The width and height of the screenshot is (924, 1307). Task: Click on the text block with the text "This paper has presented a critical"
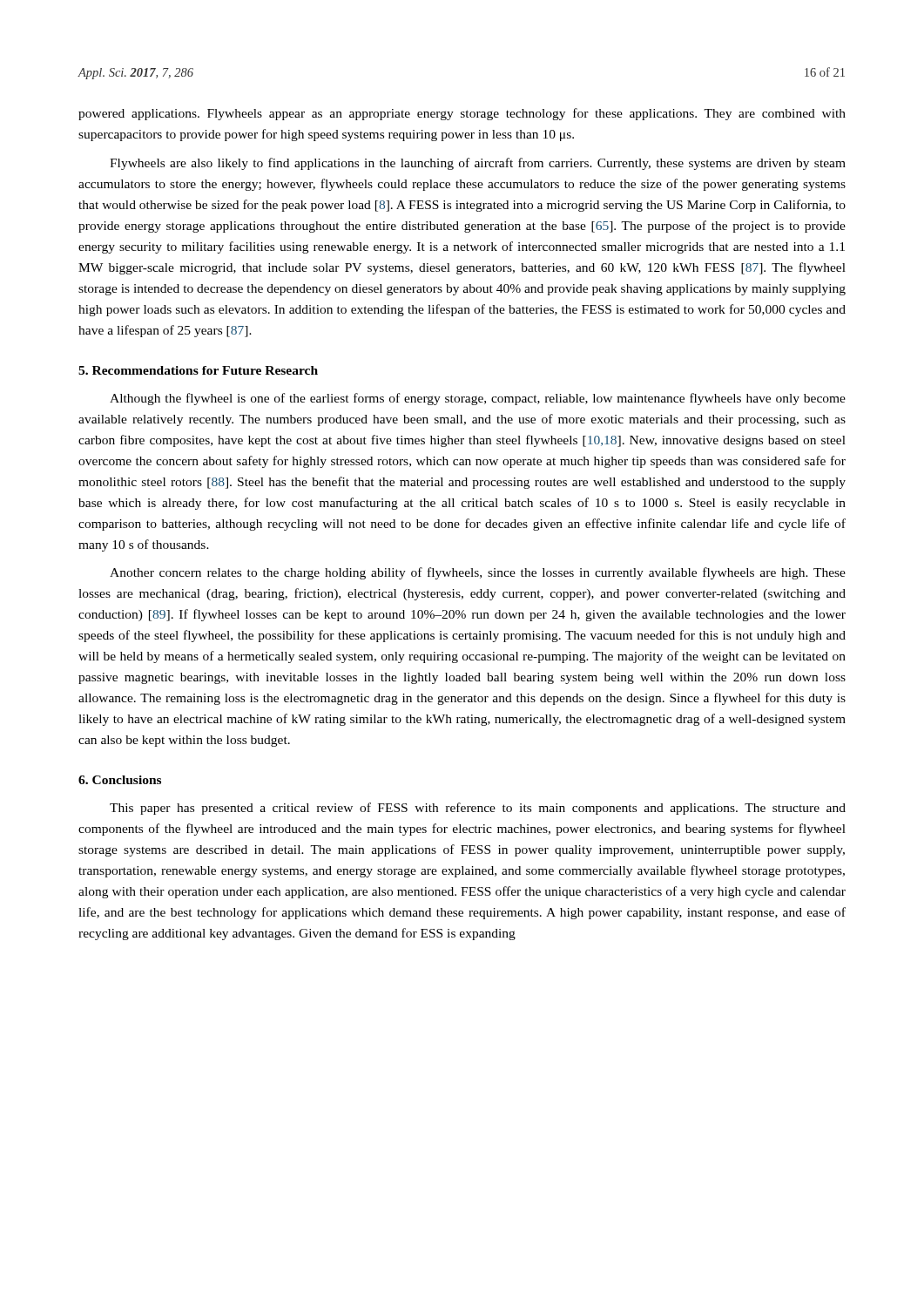[462, 870]
